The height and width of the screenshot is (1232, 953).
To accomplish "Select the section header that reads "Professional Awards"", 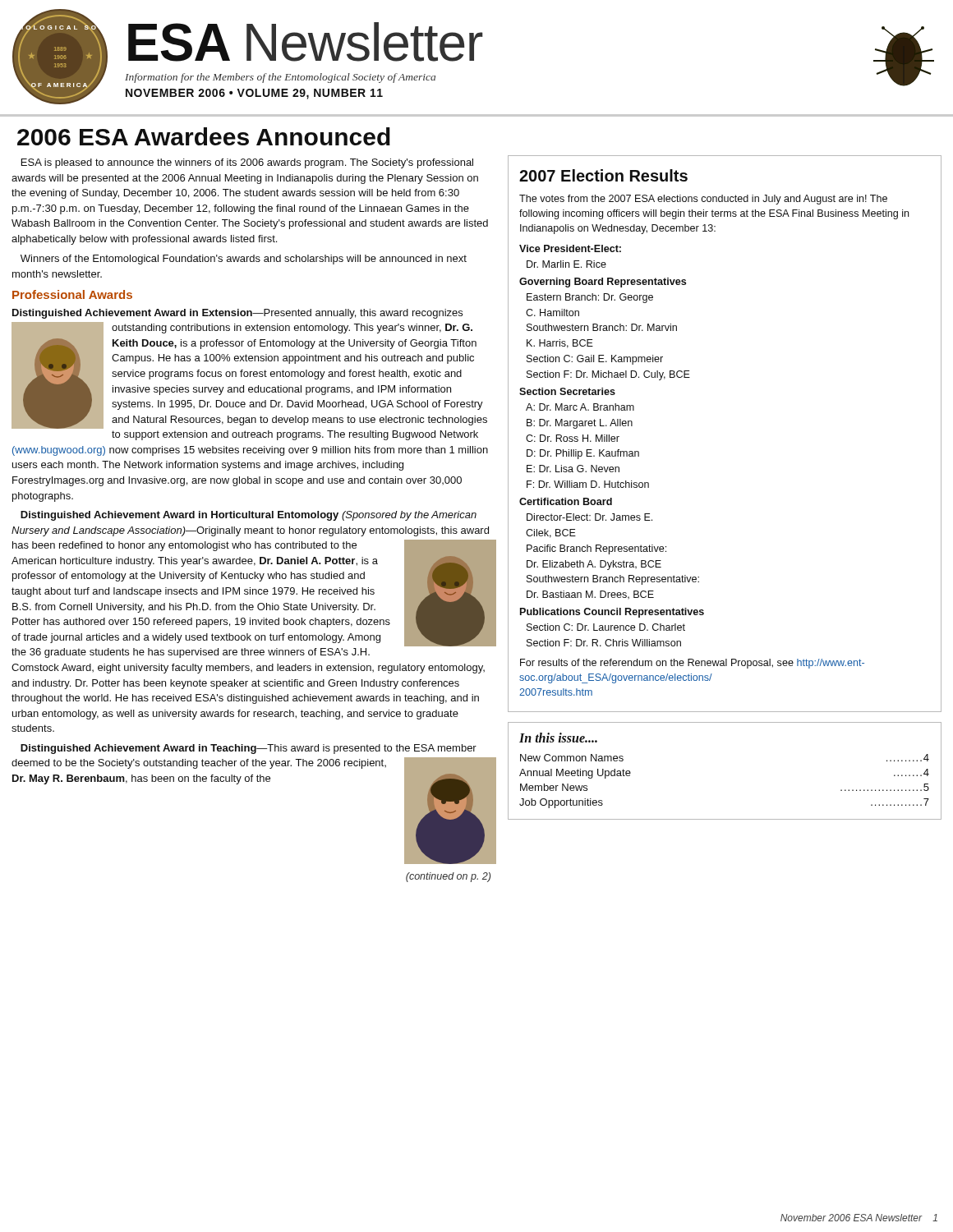I will tap(72, 294).
